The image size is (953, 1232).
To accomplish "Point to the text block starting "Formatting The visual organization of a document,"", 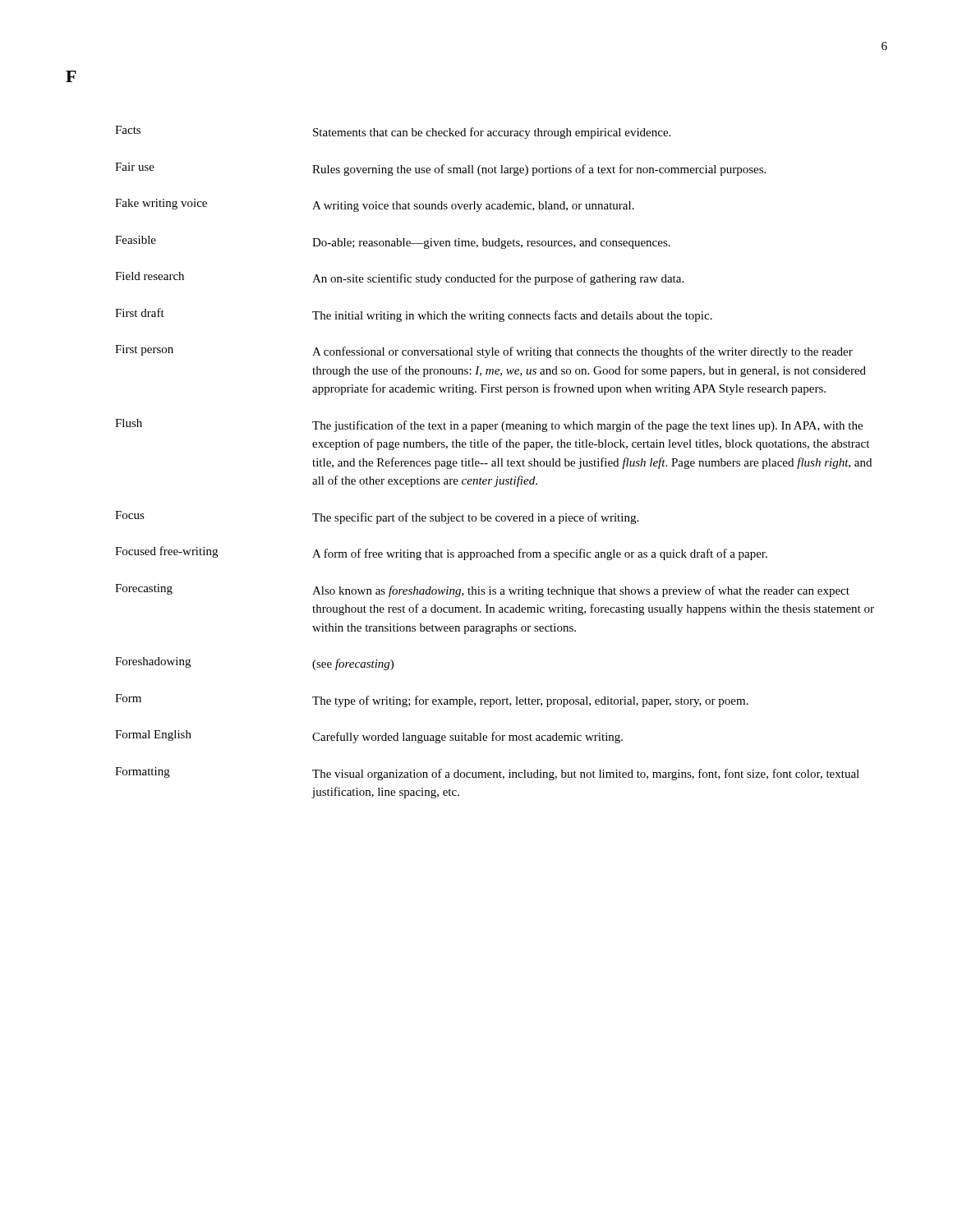I will pyautogui.click(x=501, y=783).
